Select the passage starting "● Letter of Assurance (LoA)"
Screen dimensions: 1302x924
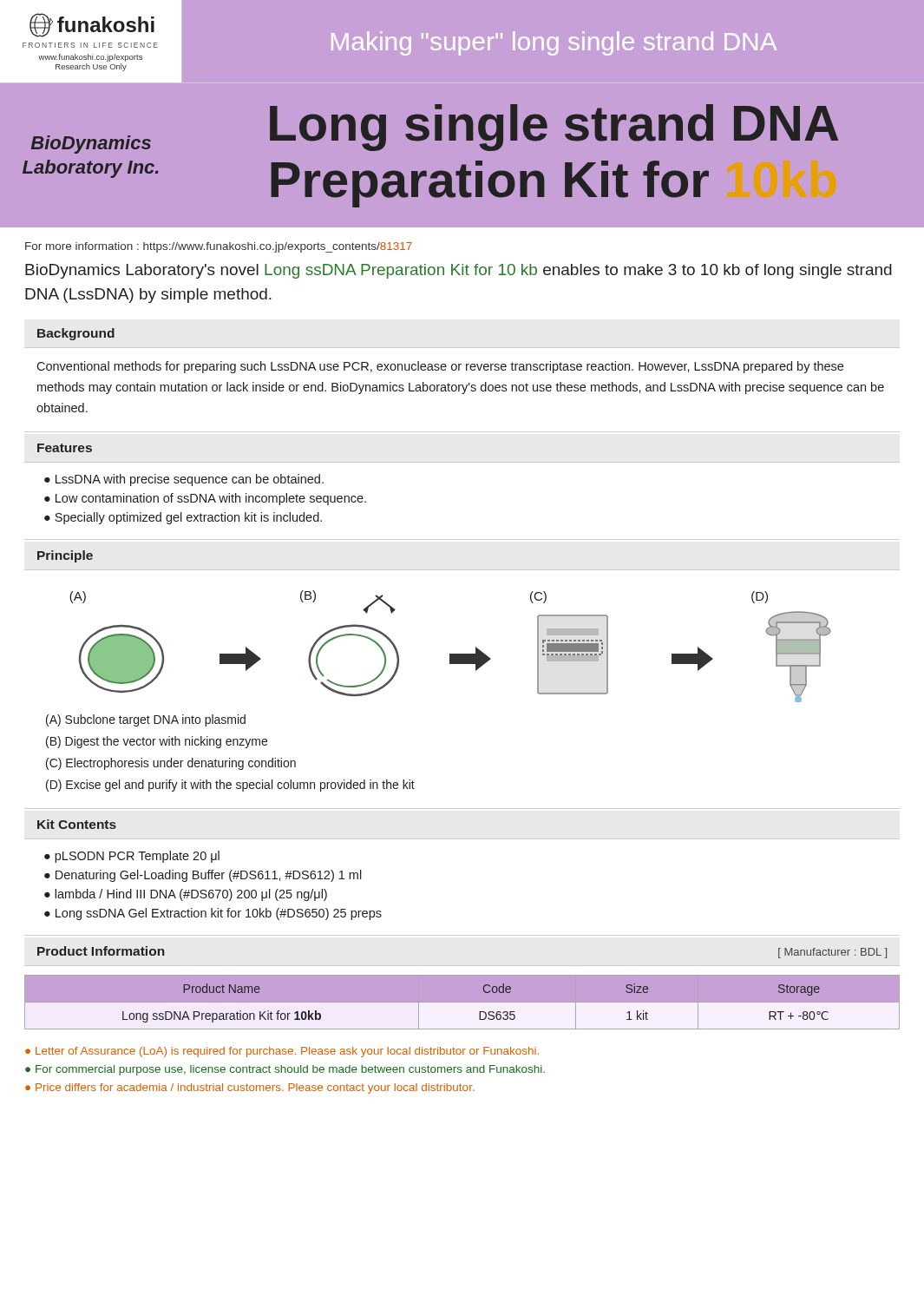(x=282, y=1051)
